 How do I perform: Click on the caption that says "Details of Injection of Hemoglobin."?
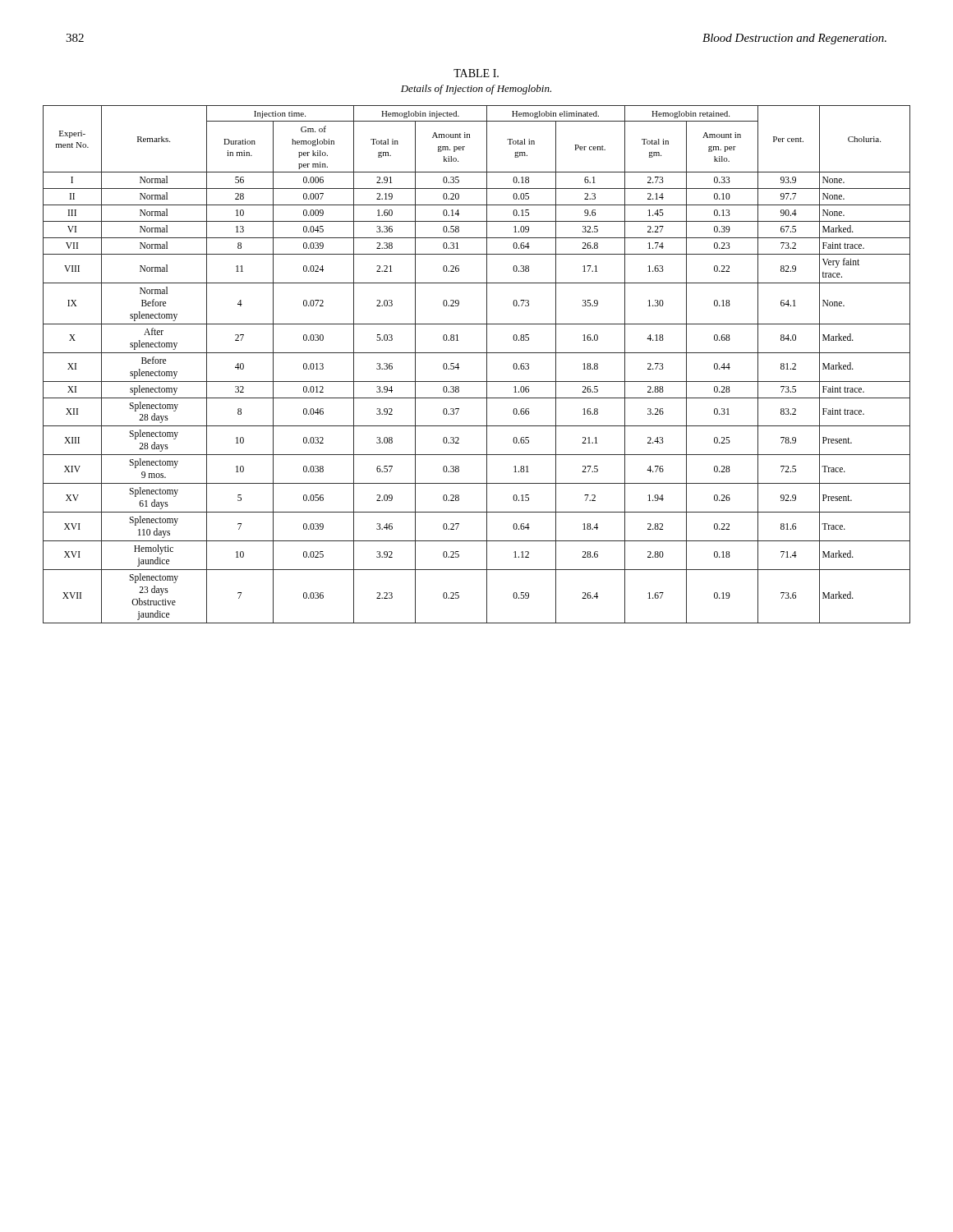[476, 88]
